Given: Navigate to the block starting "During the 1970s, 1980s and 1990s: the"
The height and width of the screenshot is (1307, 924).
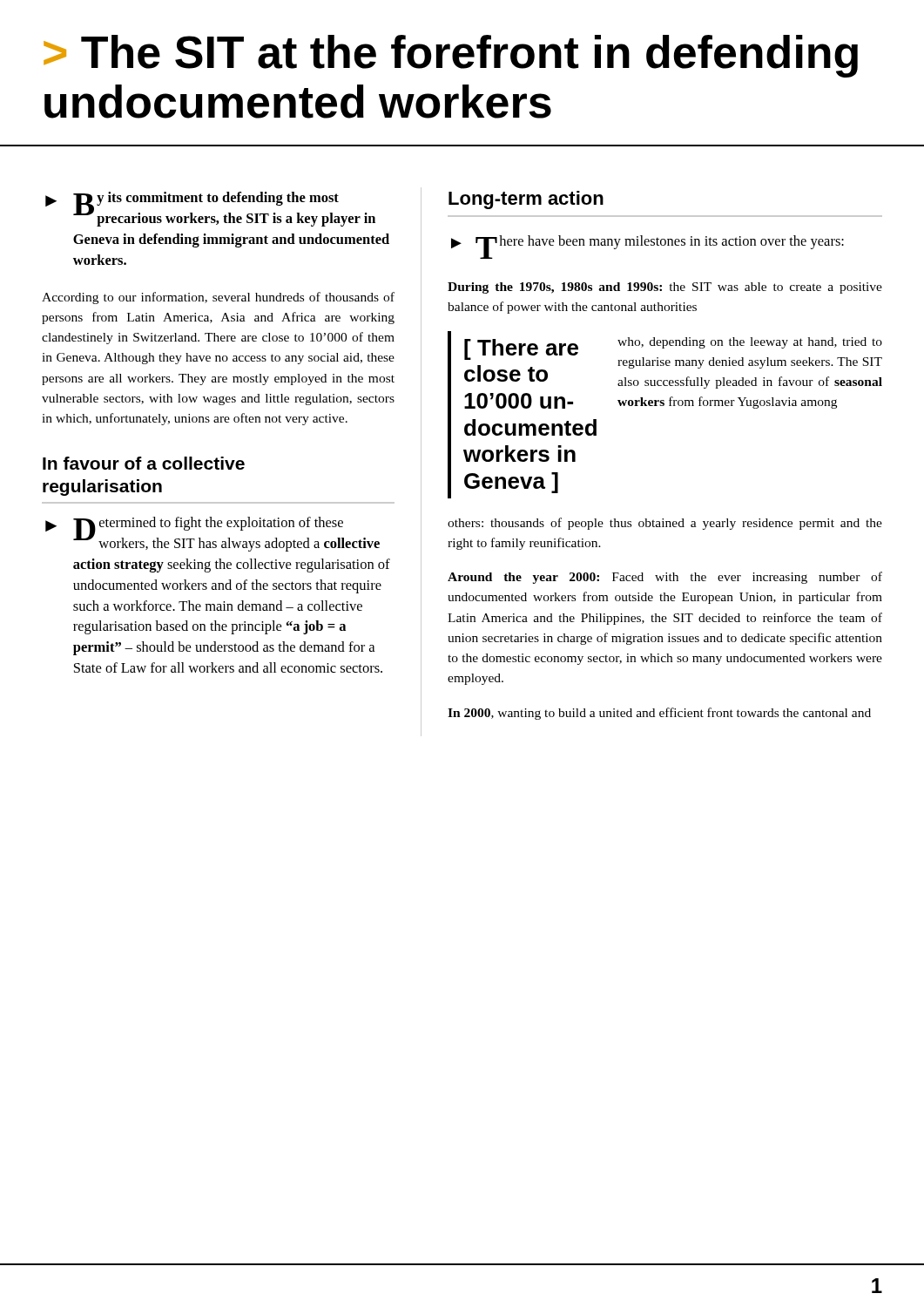Looking at the screenshot, I should [x=665, y=296].
